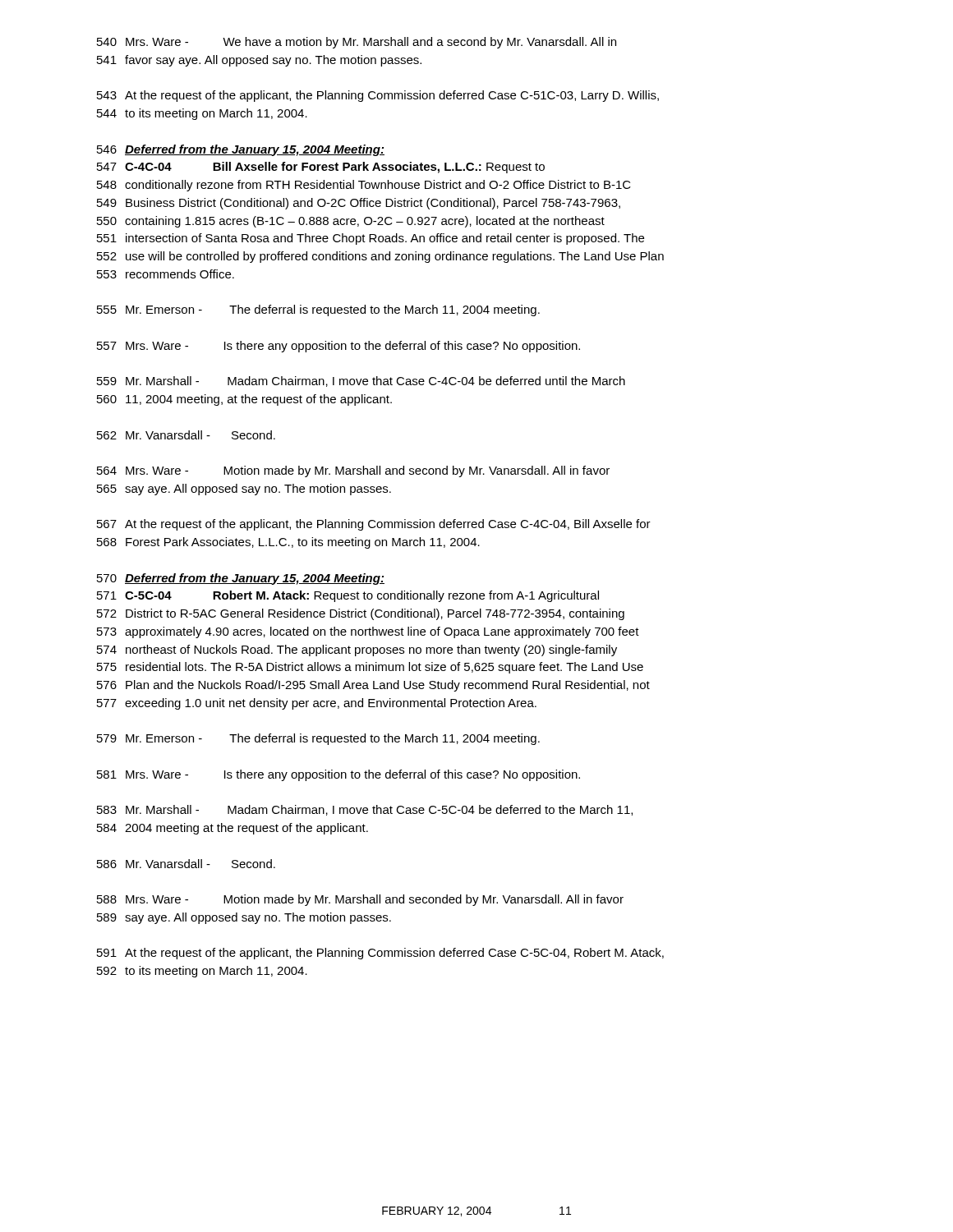Select the passage starting "564 Mrs. Ware - Motion made by Mr."
Viewport: 953px width, 1232px height.
click(485, 479)
